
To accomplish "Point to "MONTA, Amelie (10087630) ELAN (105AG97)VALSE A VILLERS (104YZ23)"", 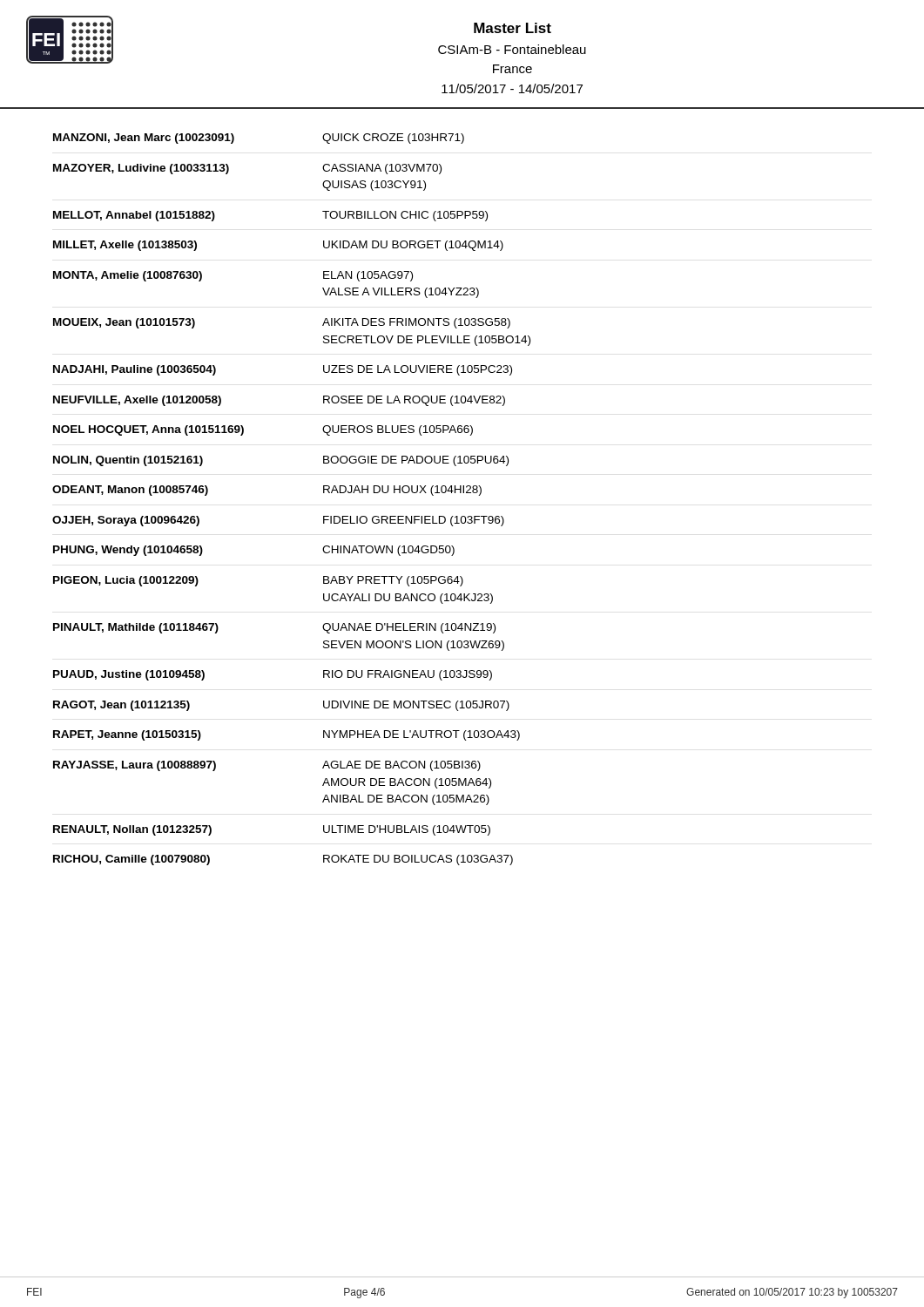I will coord(135,276).
